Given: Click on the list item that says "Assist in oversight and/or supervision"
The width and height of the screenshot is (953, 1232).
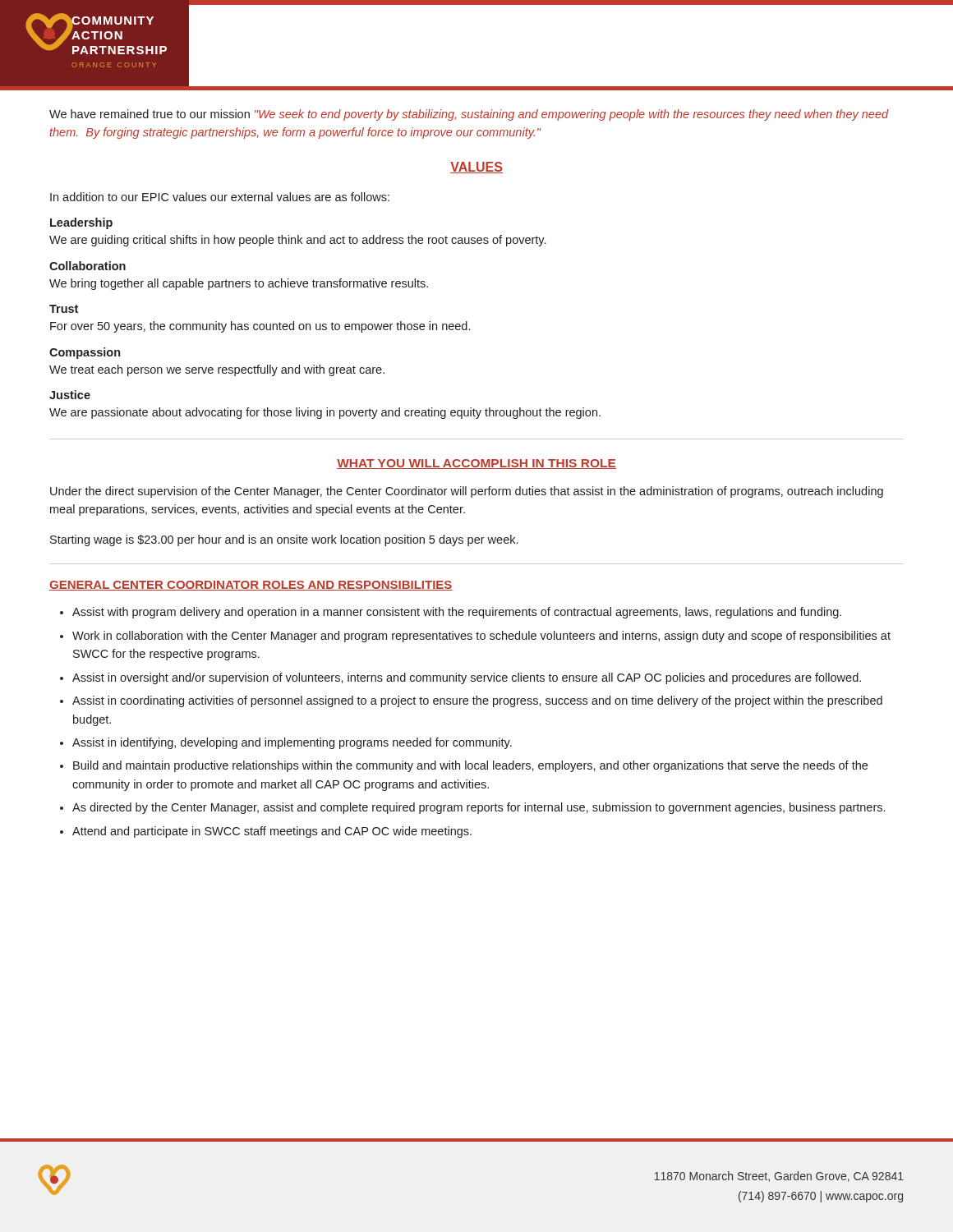Looking at the screenshot, I should 467,677.
